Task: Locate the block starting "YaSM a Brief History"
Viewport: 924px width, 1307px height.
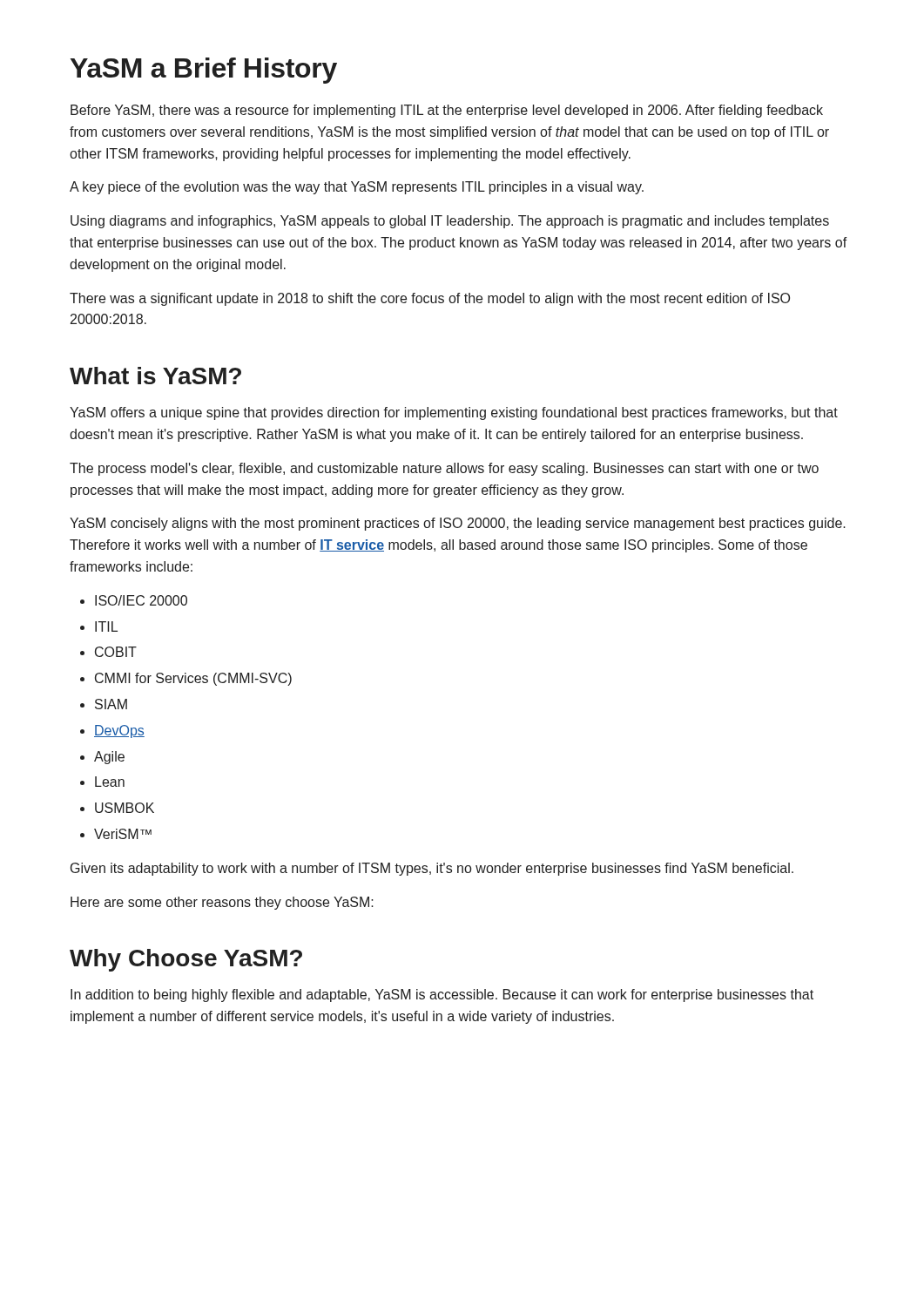Action: click(x=204, y=71)
